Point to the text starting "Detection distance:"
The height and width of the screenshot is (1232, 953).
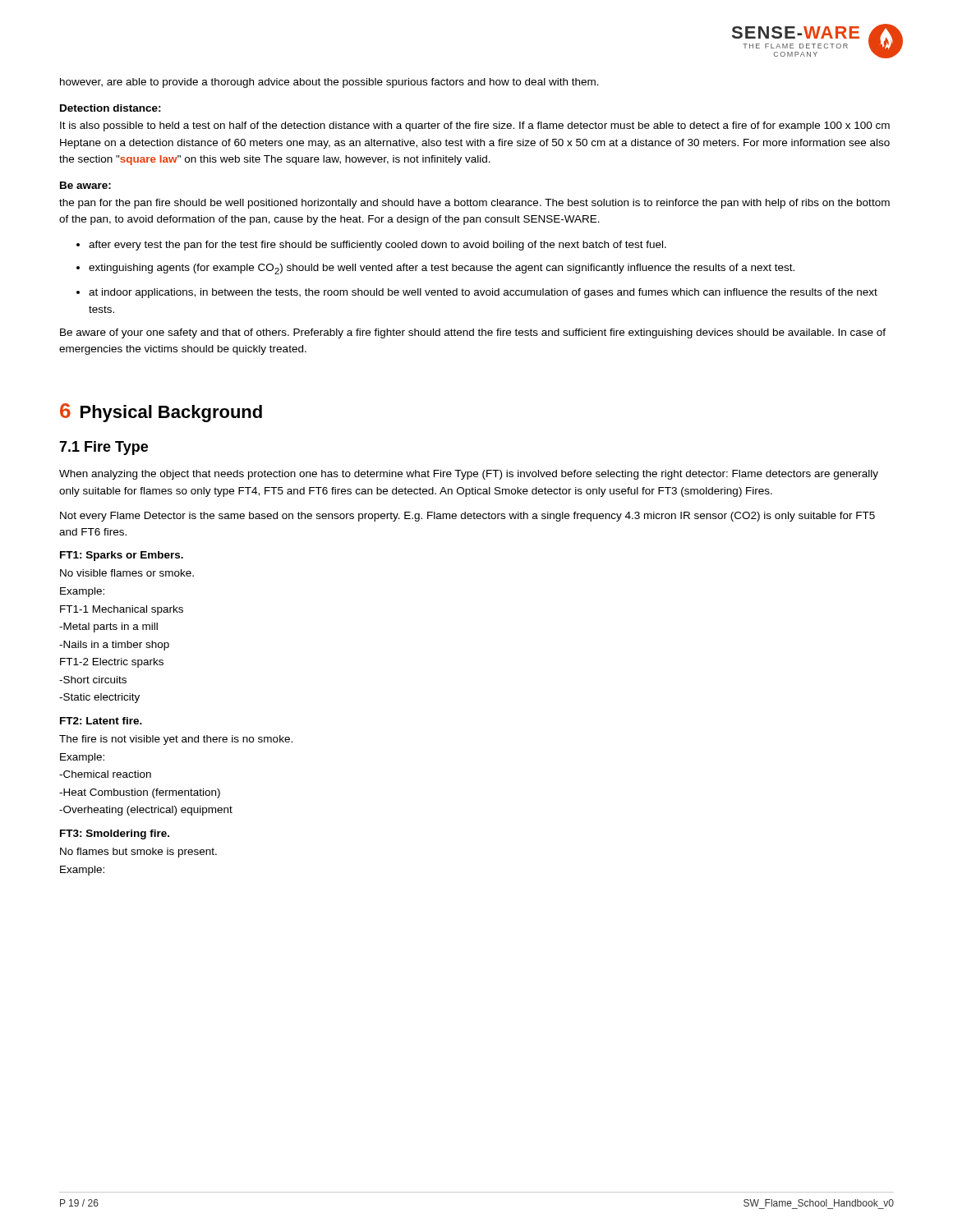point(110,108)
